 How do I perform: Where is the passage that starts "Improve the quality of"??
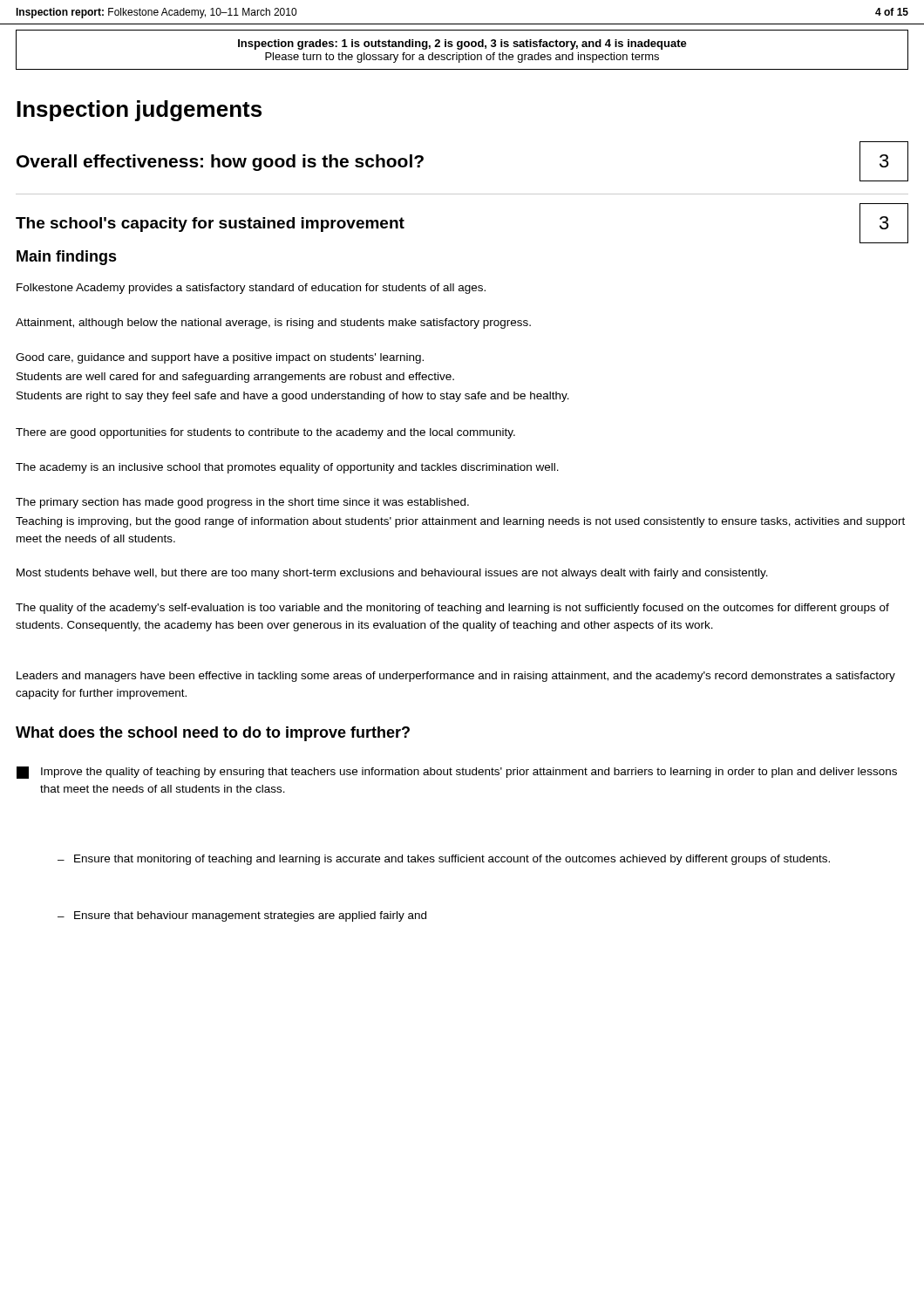point(462,780)
